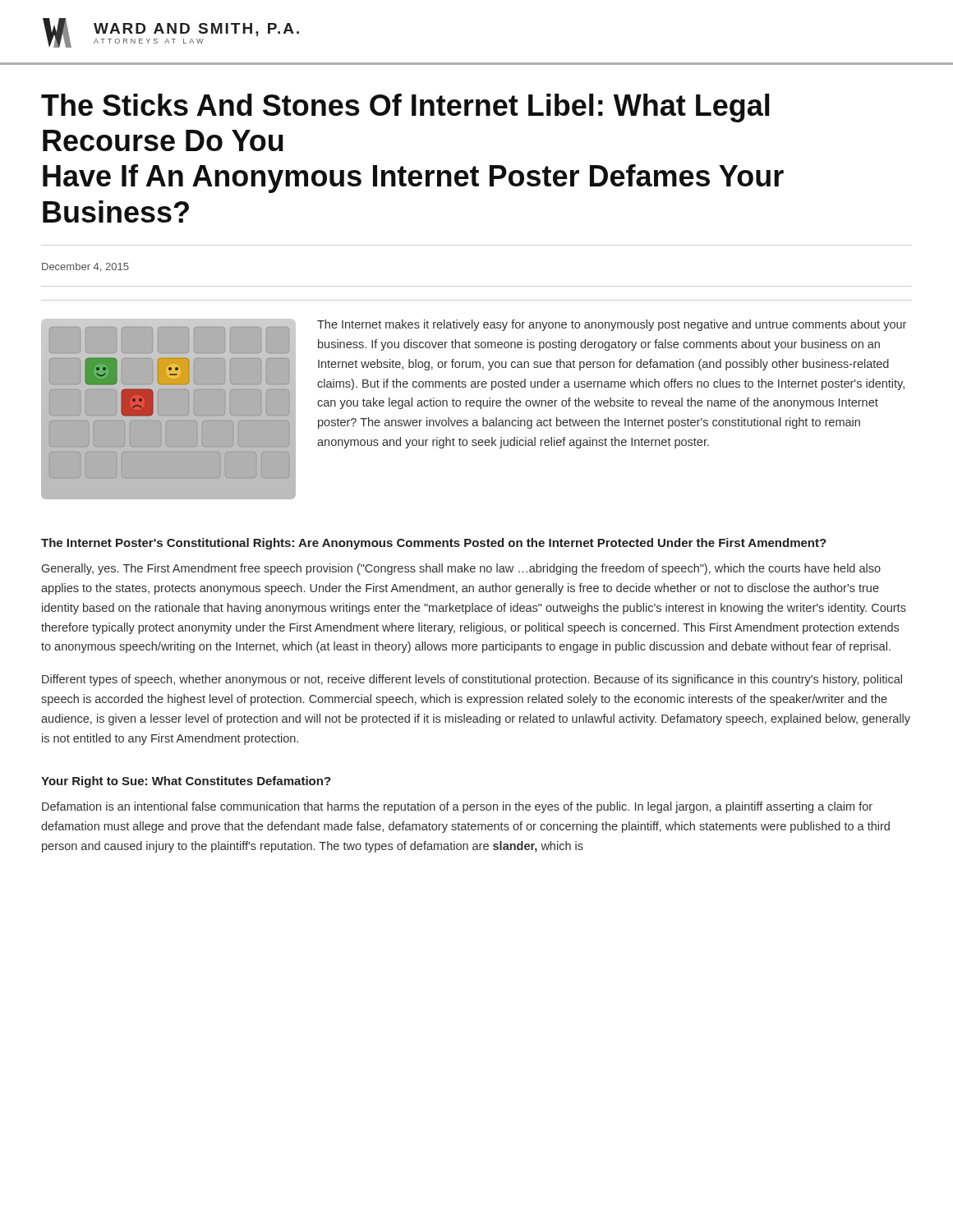Image resolution: width=953 pixels, height=1232 pixels.
Task: Locate the block starting "December 4, 2015"
Action: pos(85,266)
